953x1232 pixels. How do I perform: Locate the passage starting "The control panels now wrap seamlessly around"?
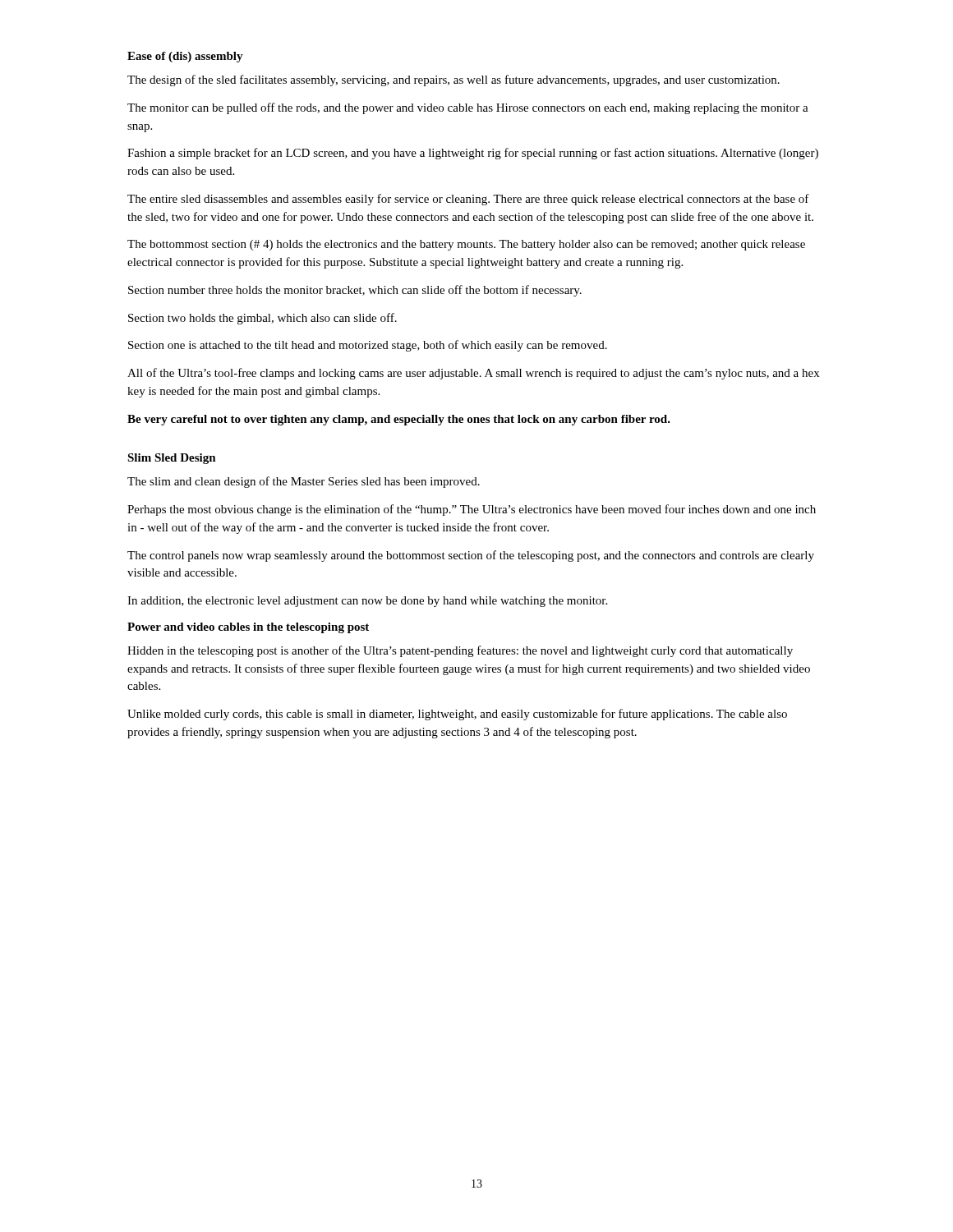point(471,564)
